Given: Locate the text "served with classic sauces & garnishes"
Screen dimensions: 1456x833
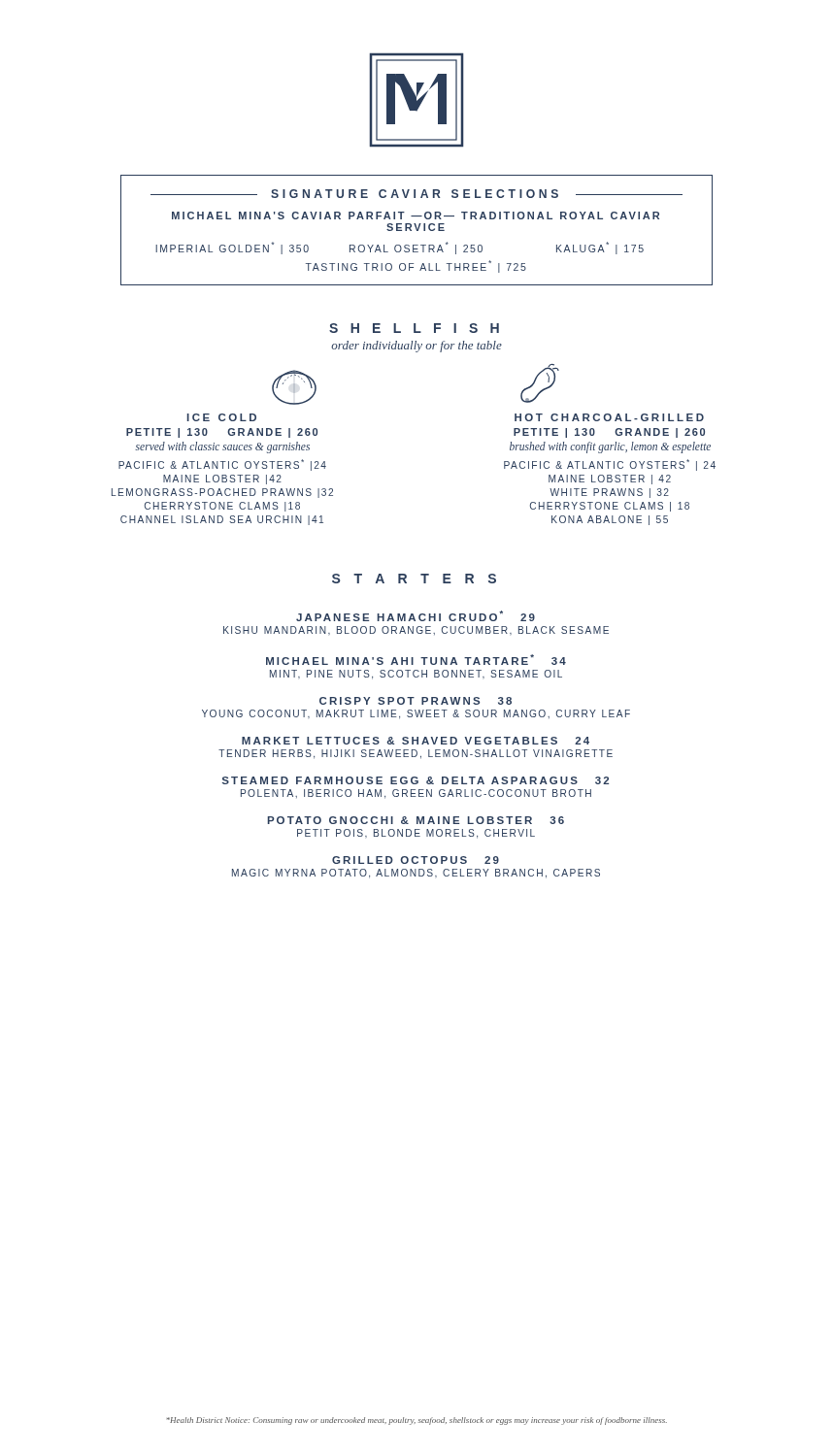Looking at the screenshot, I should click(x=223, y=447).
